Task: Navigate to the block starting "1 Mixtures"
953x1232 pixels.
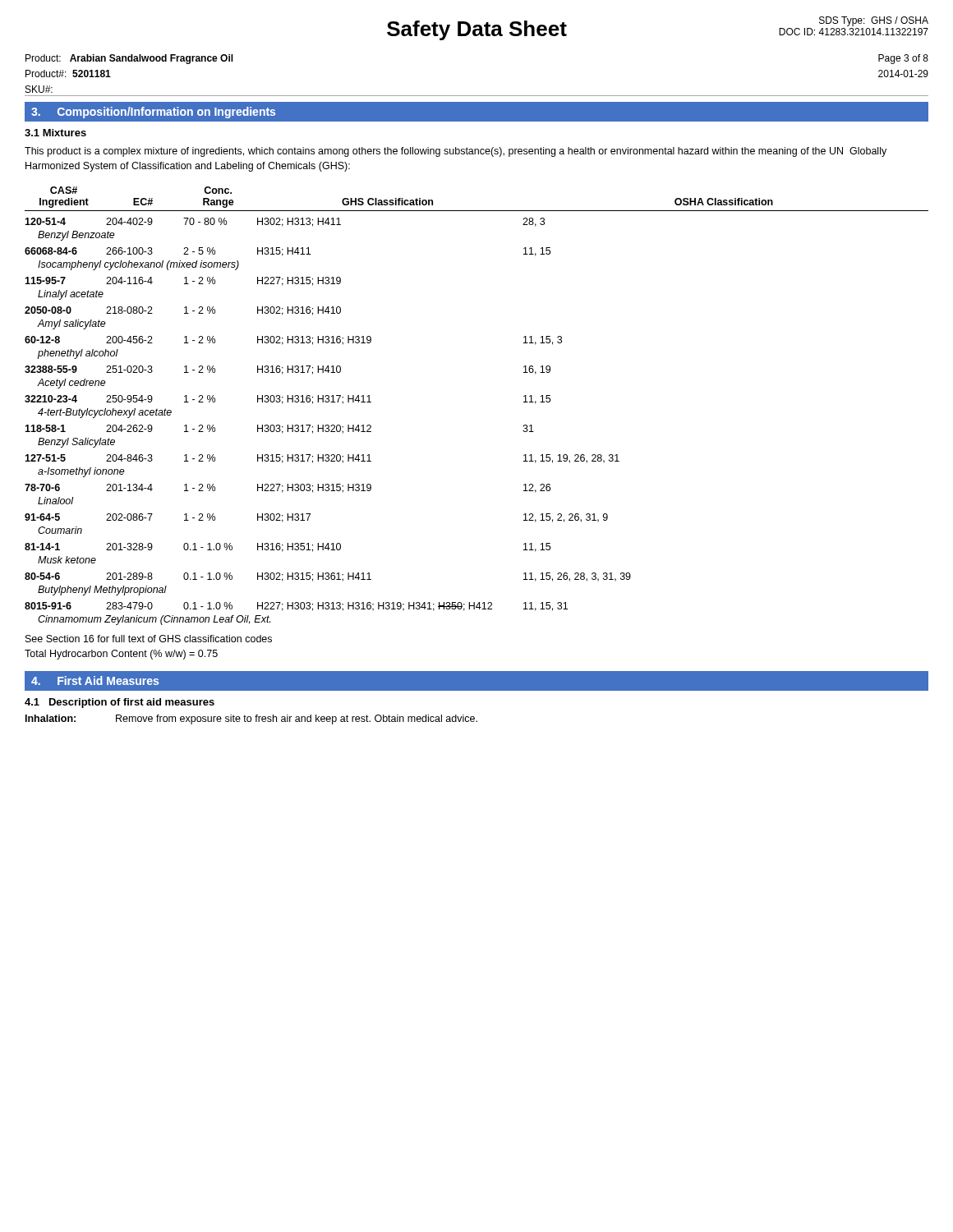Action: point(56,133)
